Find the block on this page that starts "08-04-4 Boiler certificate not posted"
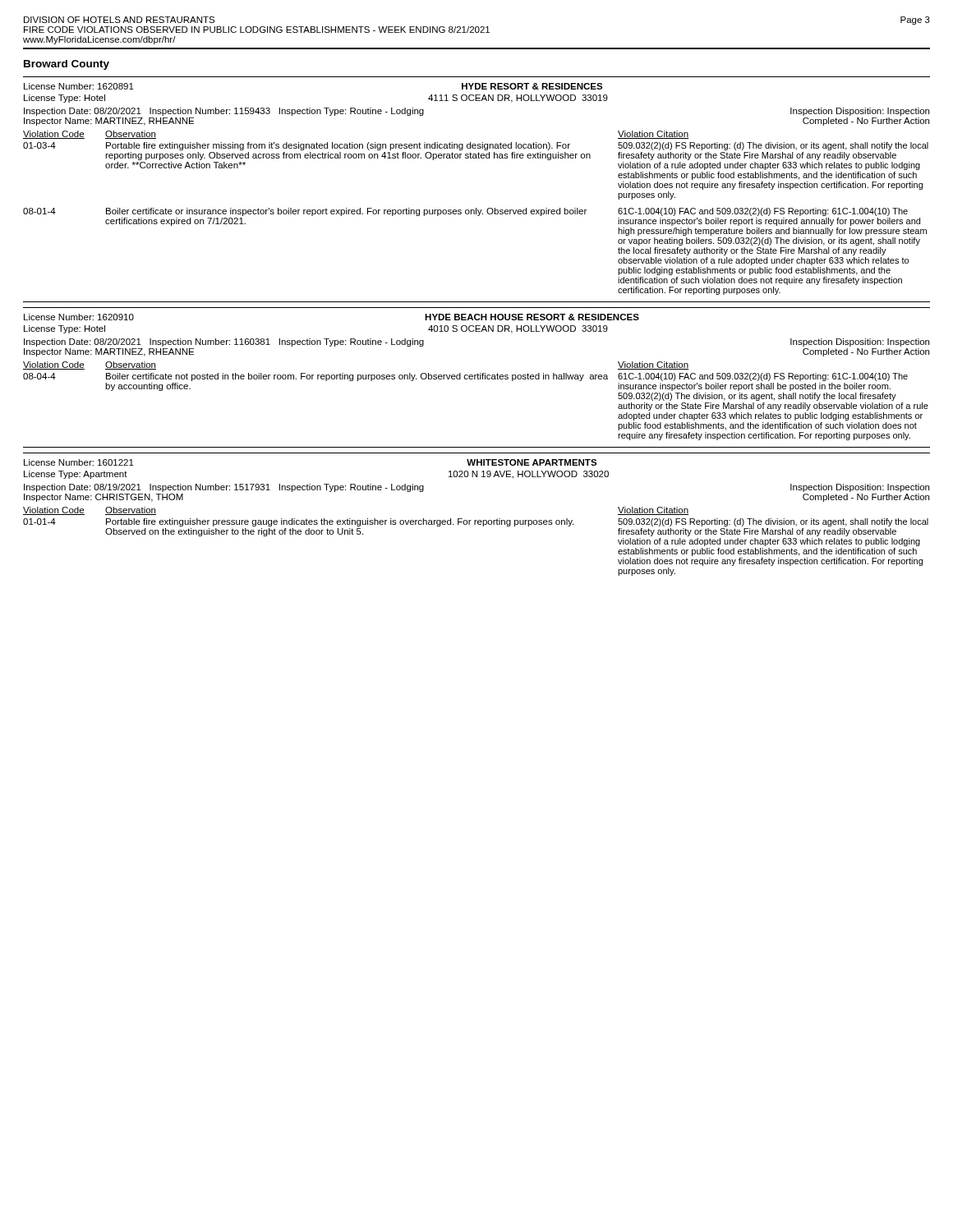 coord(465,377)
